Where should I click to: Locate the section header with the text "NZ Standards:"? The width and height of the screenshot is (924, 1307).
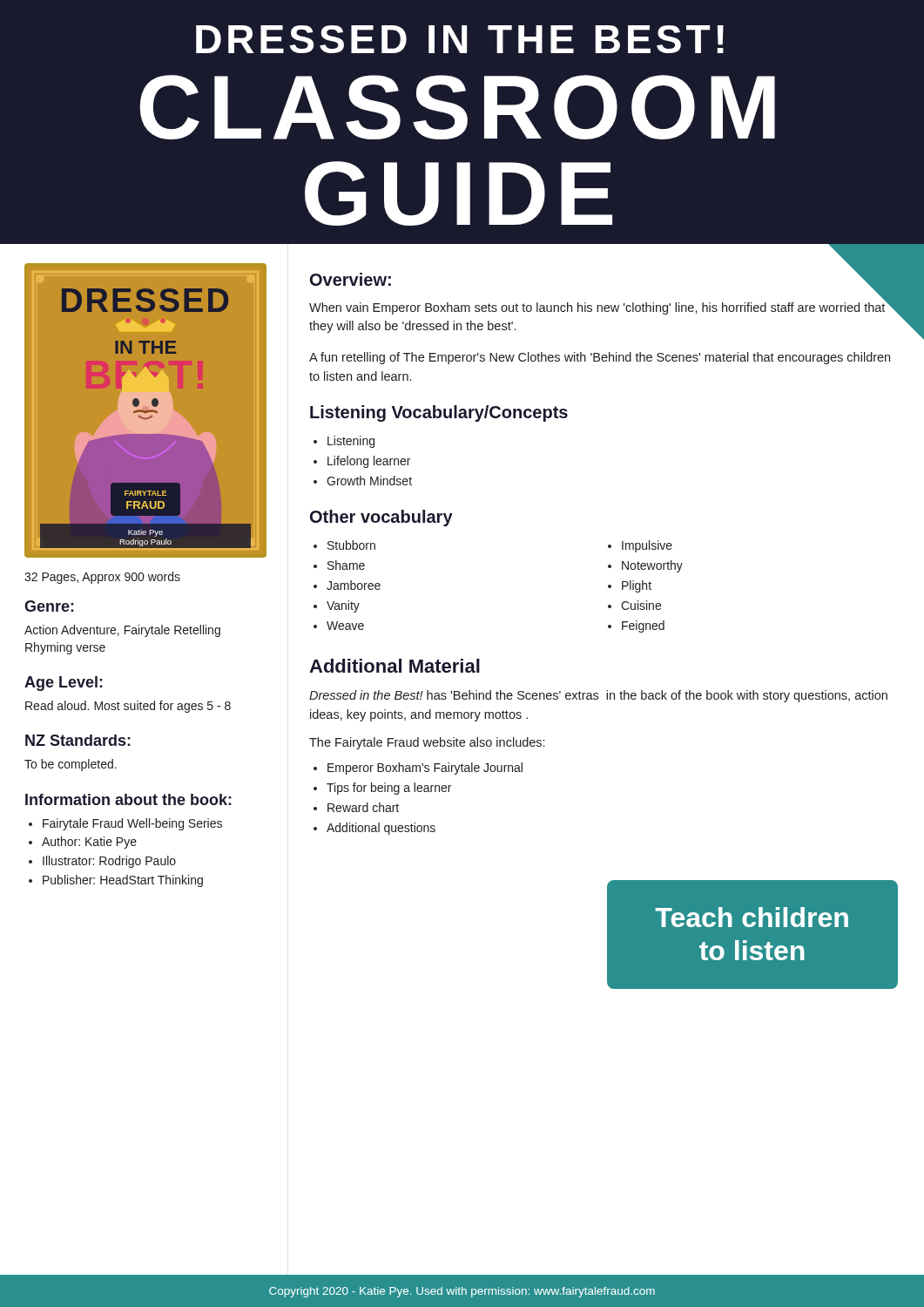tap(78, 741)
